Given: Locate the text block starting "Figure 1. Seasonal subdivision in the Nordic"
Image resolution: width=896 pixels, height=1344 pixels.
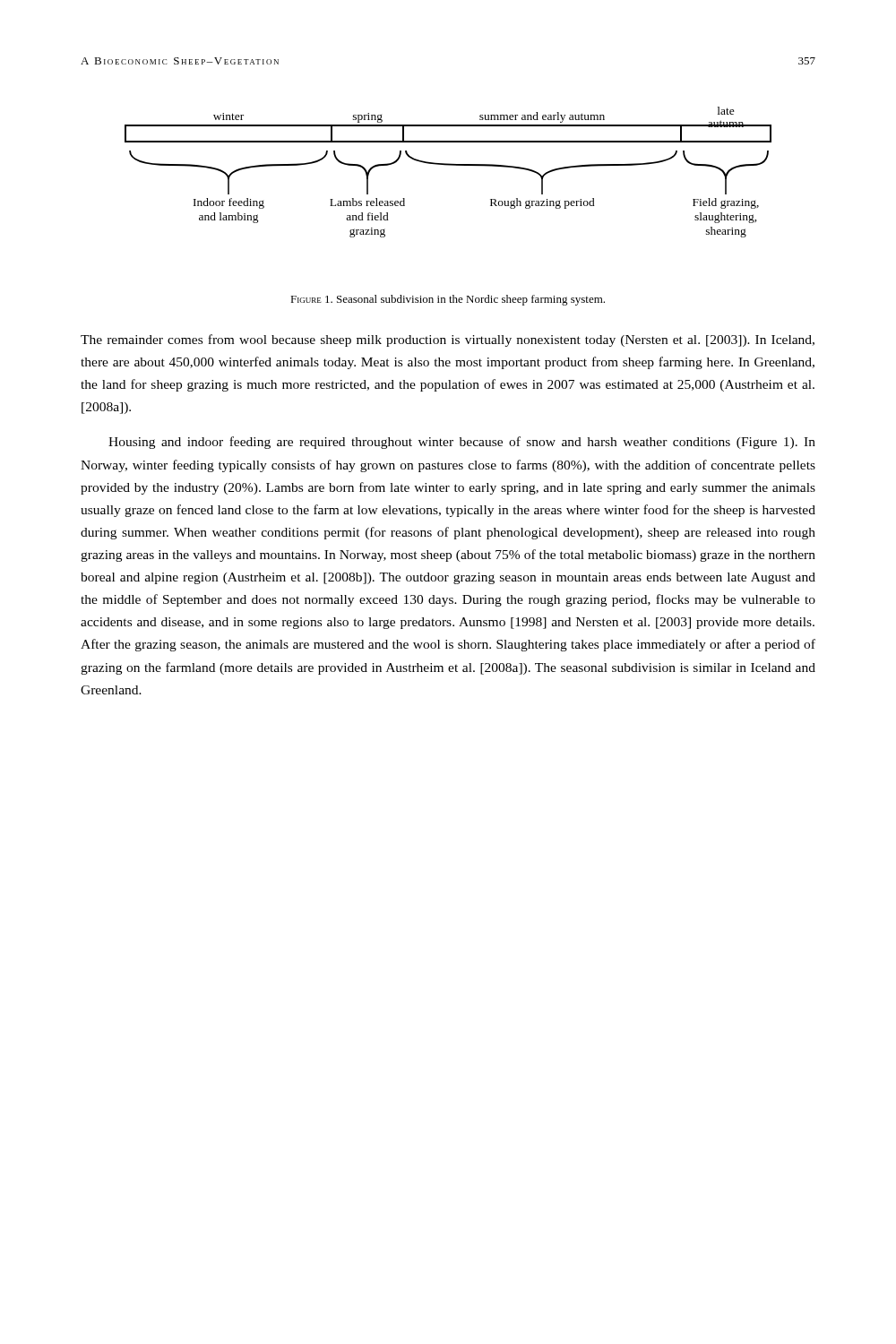Looking at the screenshot, I should pos(448,299).
